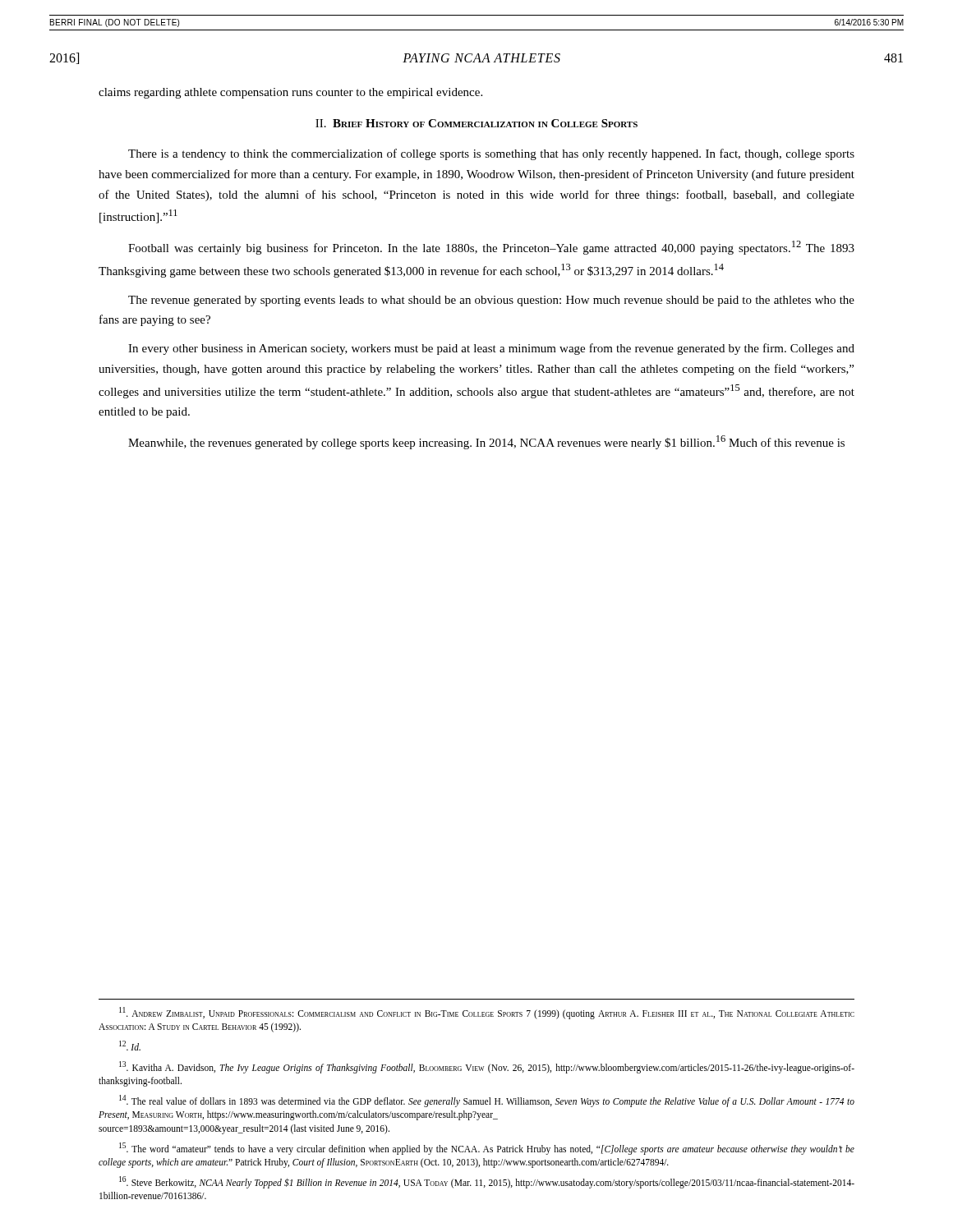
Task: Click the passage that begins "The revenue generated by"
Action: 476,310
